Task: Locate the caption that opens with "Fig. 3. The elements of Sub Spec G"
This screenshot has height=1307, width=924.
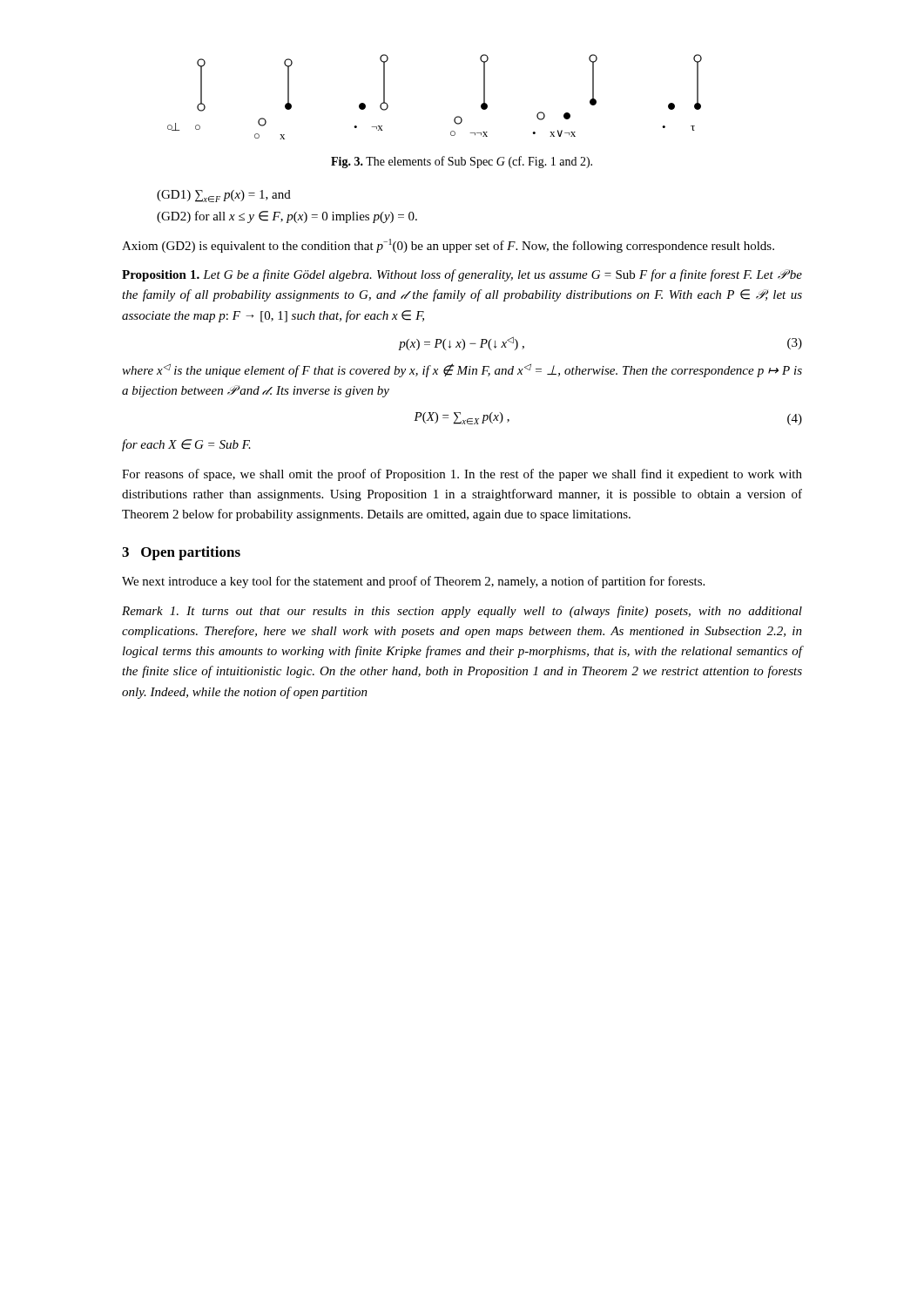Action: click(x=462, y=162)
